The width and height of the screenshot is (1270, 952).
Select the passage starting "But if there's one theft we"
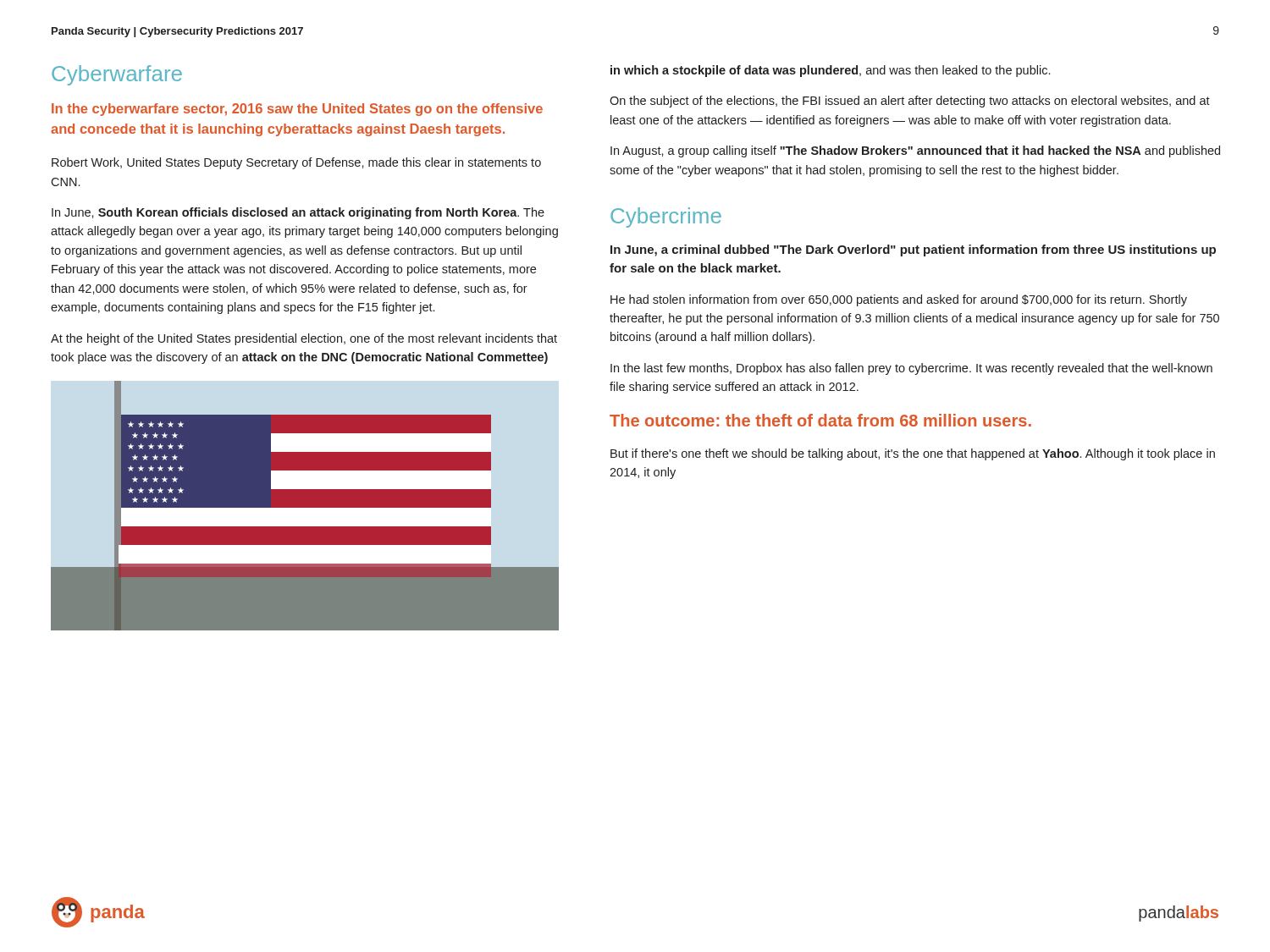[919, 463]
